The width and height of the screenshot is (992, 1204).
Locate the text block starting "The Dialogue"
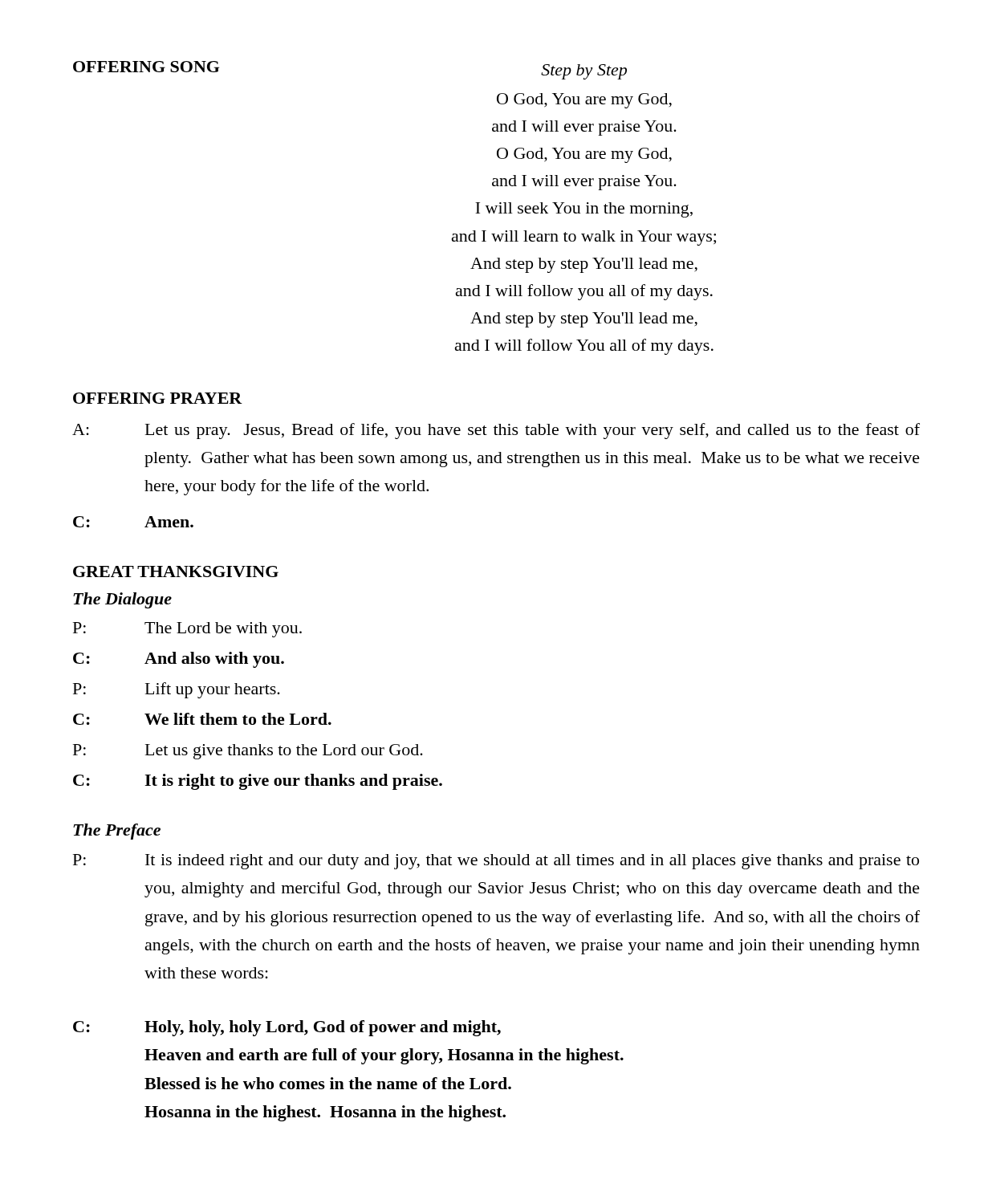(x=122, y=598)
